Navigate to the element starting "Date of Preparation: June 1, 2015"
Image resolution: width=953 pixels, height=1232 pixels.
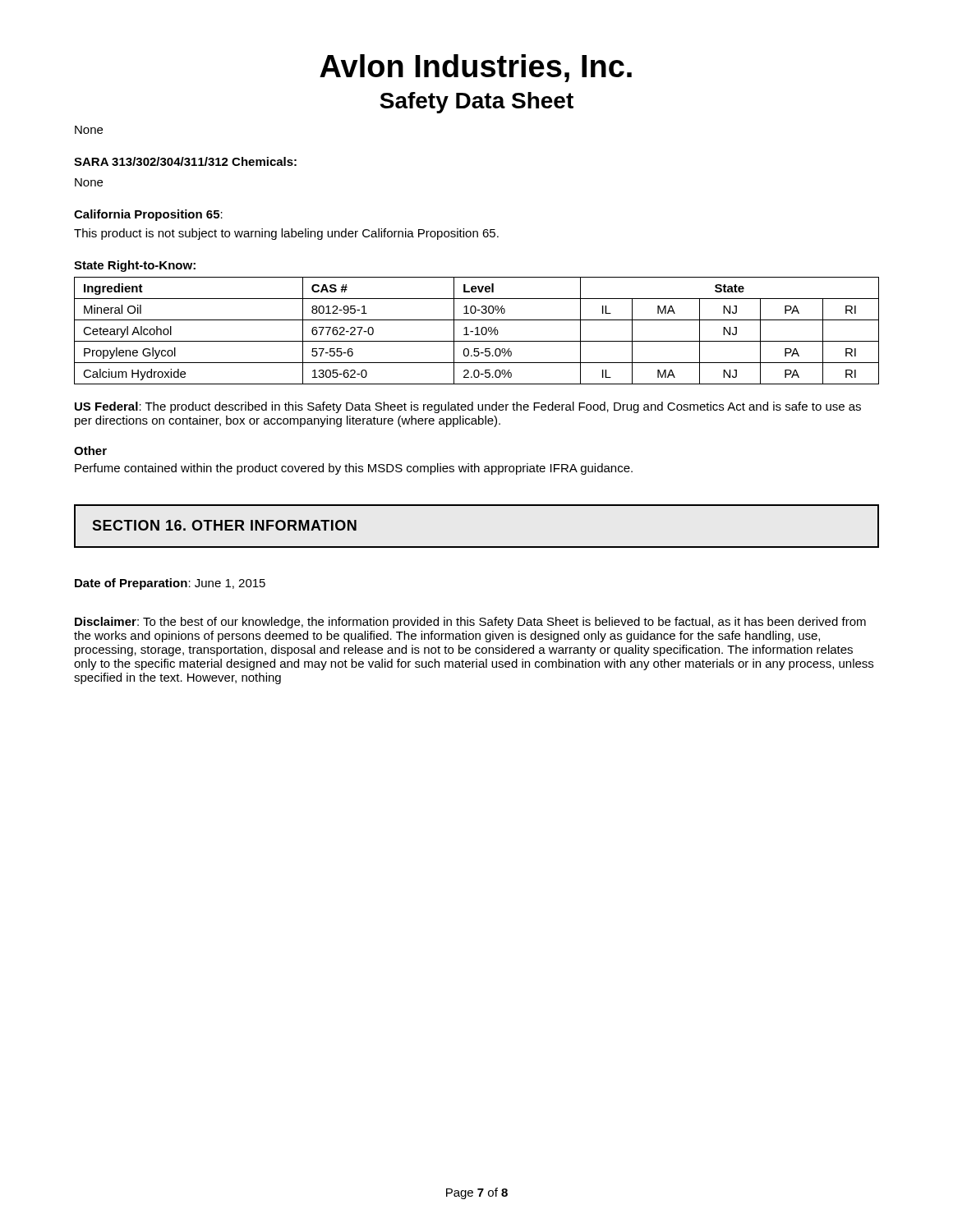170,583
